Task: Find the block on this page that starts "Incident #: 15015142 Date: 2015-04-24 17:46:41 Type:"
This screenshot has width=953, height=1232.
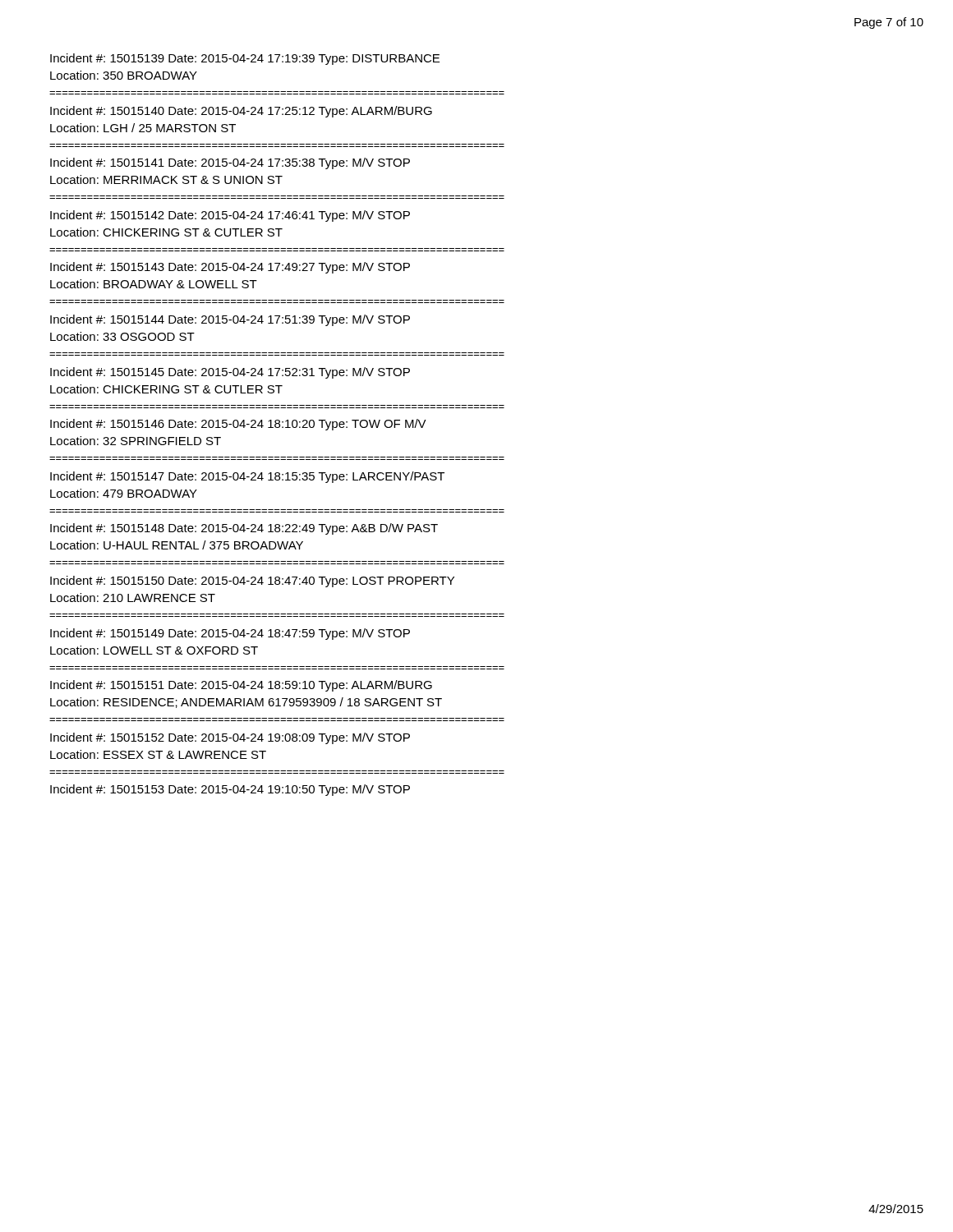Action: (230, 216)
